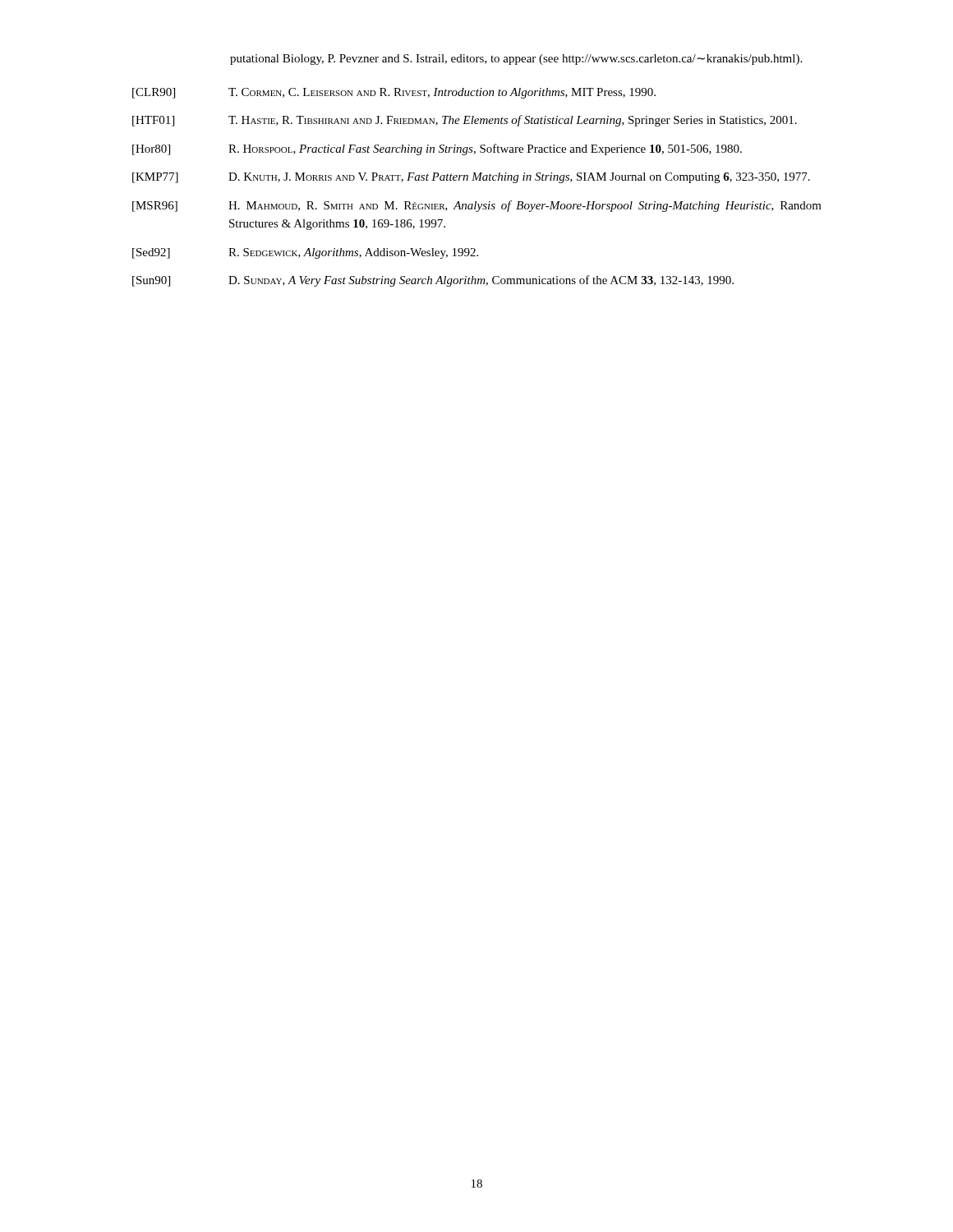The height and width of the screenshot is (1232, 953).
Task: Navigate to the element starting "[KMP77] D. Knuth, J. Morris and V. Pratt,"
Action: pos(476,177)
